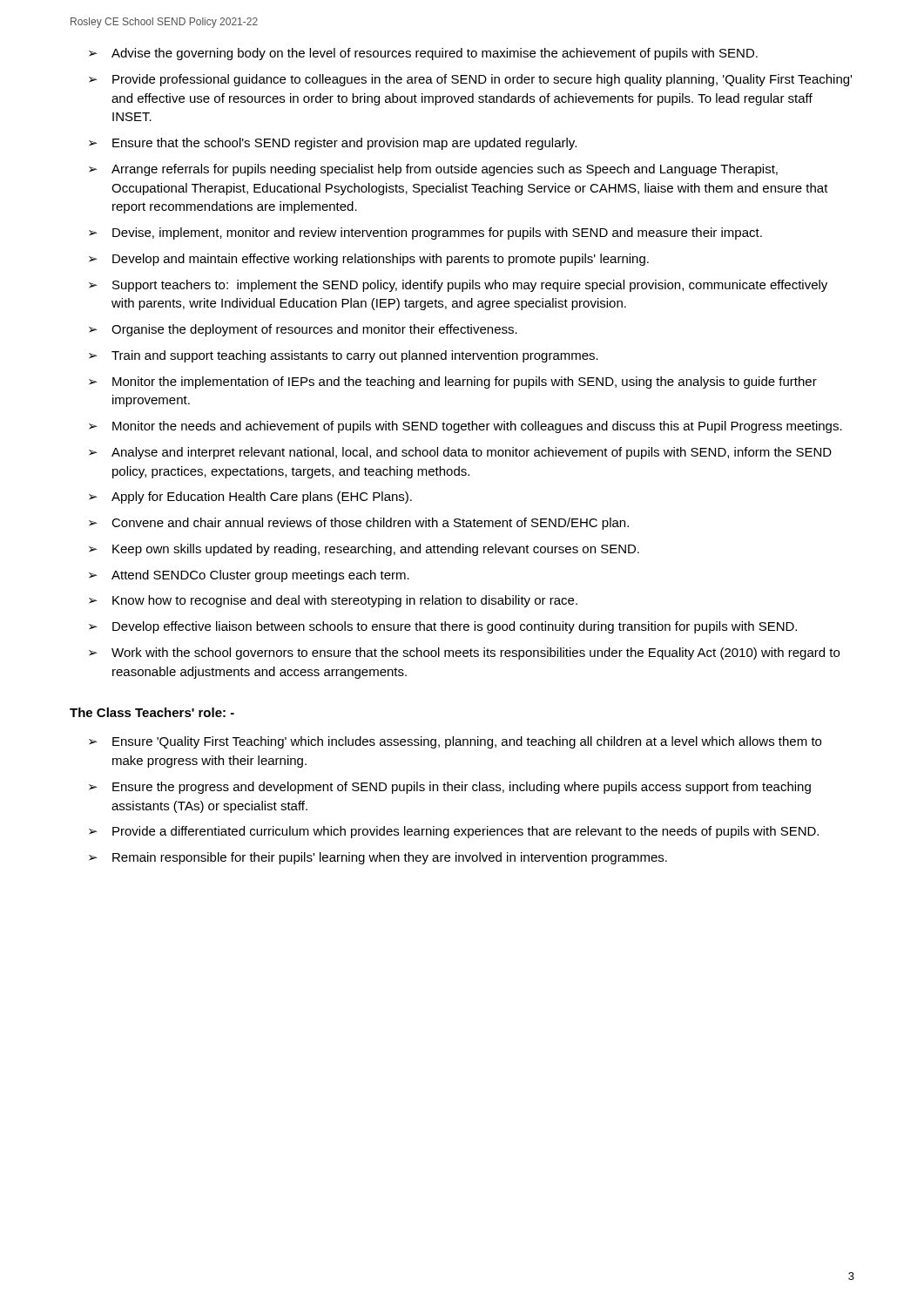924x1307 pixels.
Task: Select the element starting "➢ Train and support"
Action: pos(471,355)
